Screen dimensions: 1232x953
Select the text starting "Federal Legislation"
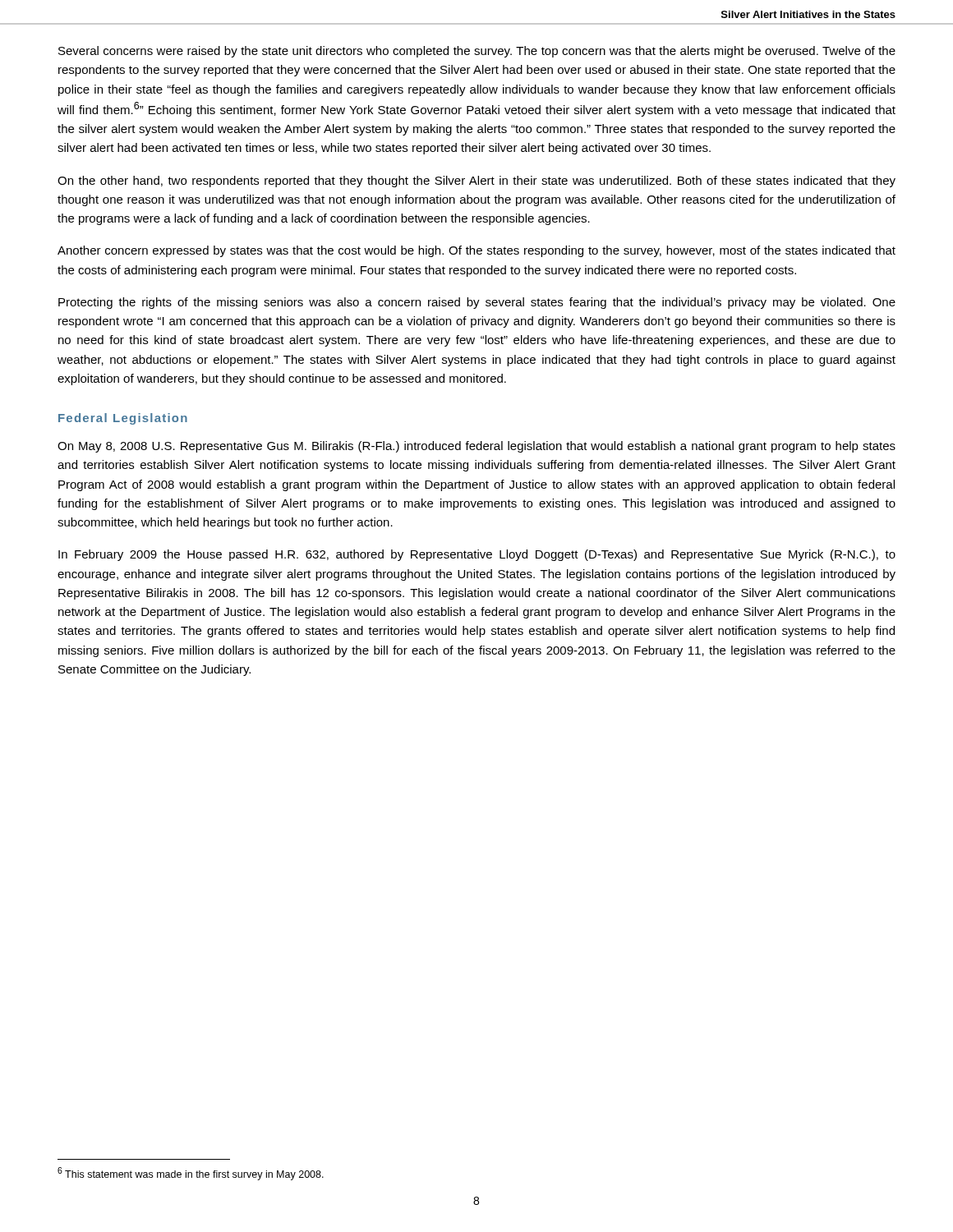[123, 418]
